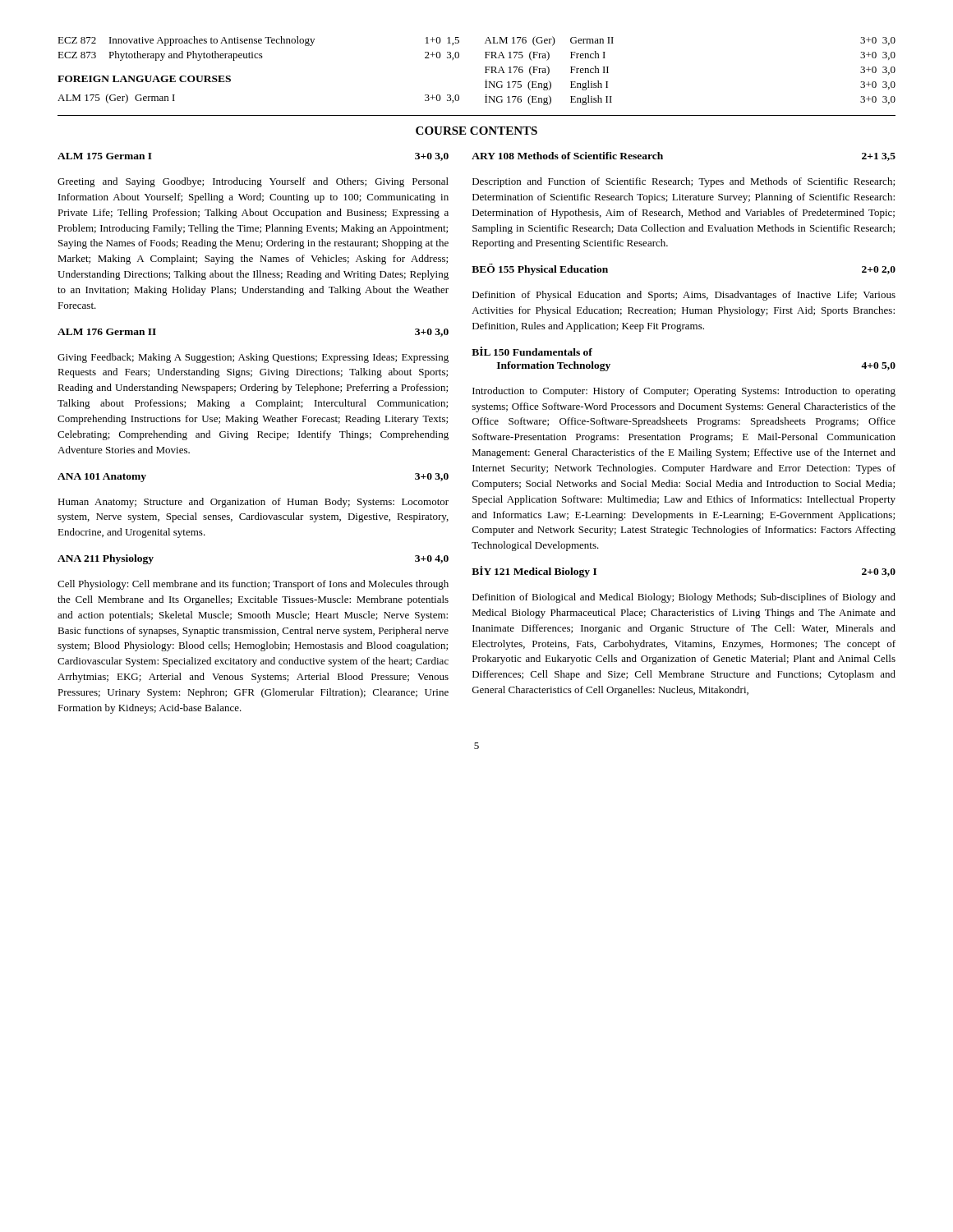
Task: Locate the passage starting "Cell Physiology: Cell membrane and its function; Transport"
Action: [253, 646]
